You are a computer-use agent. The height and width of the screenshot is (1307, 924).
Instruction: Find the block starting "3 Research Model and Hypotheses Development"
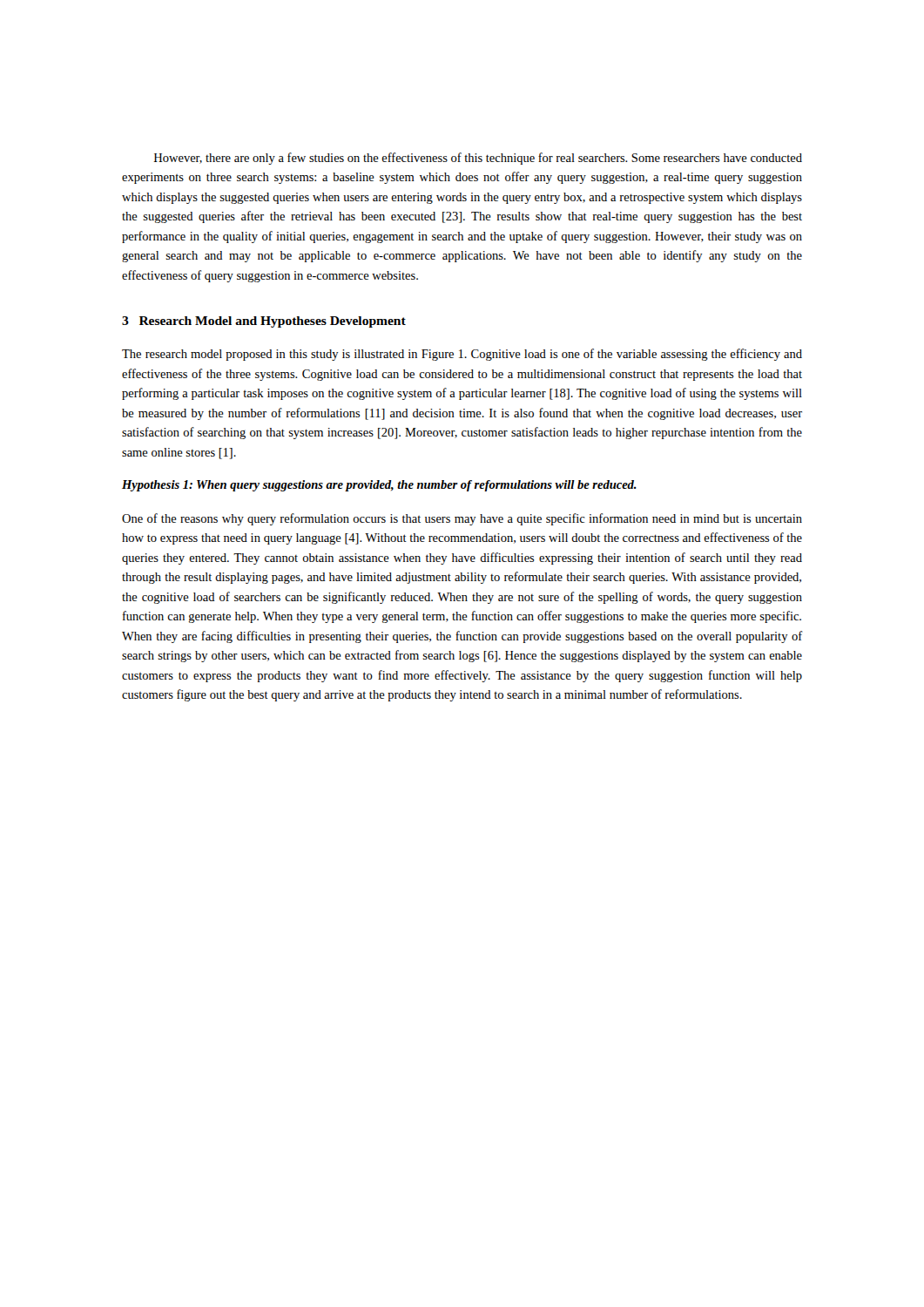pyautogui.click(x=264, y=320)
